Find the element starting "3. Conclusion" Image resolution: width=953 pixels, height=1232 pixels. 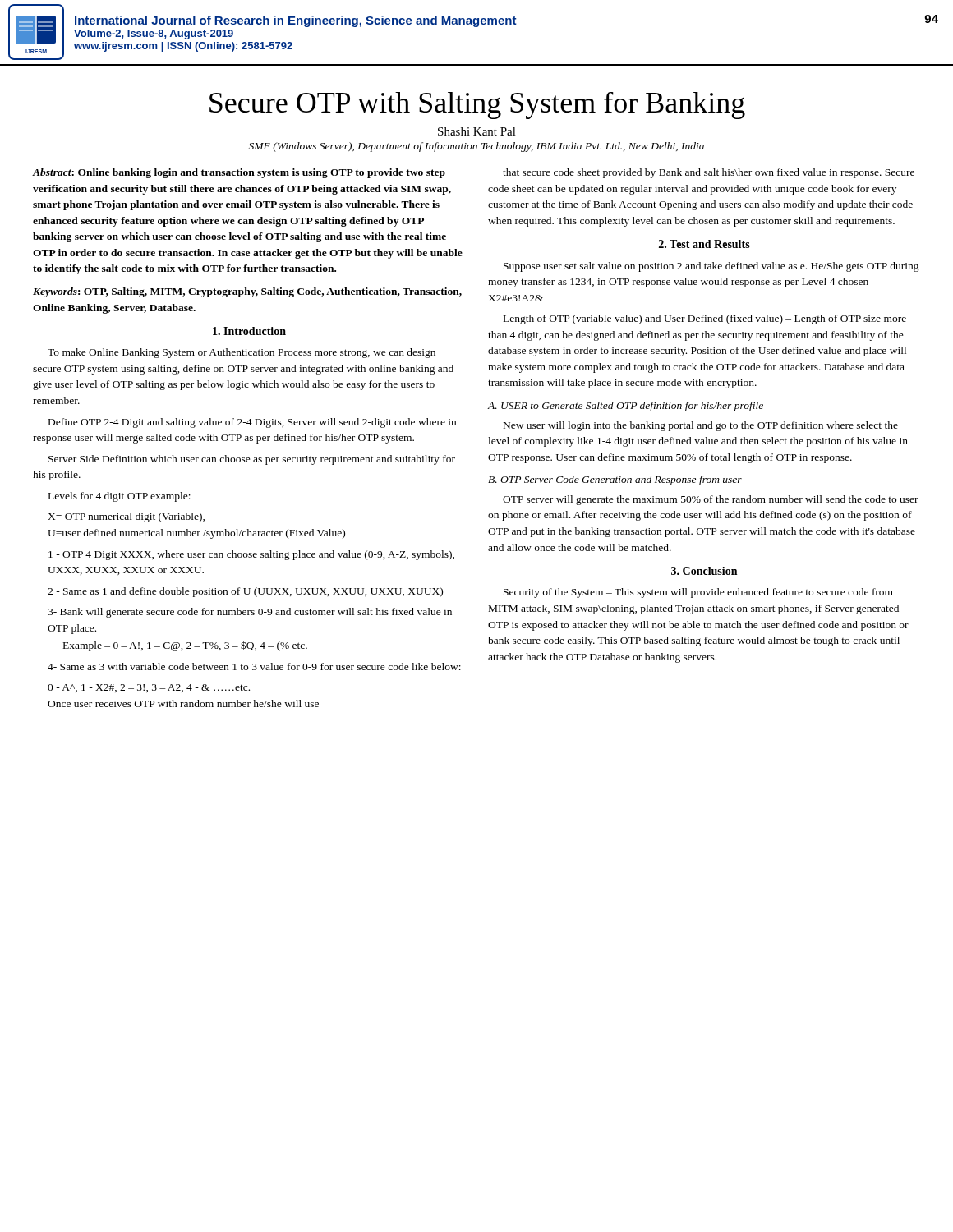[704, 571]
